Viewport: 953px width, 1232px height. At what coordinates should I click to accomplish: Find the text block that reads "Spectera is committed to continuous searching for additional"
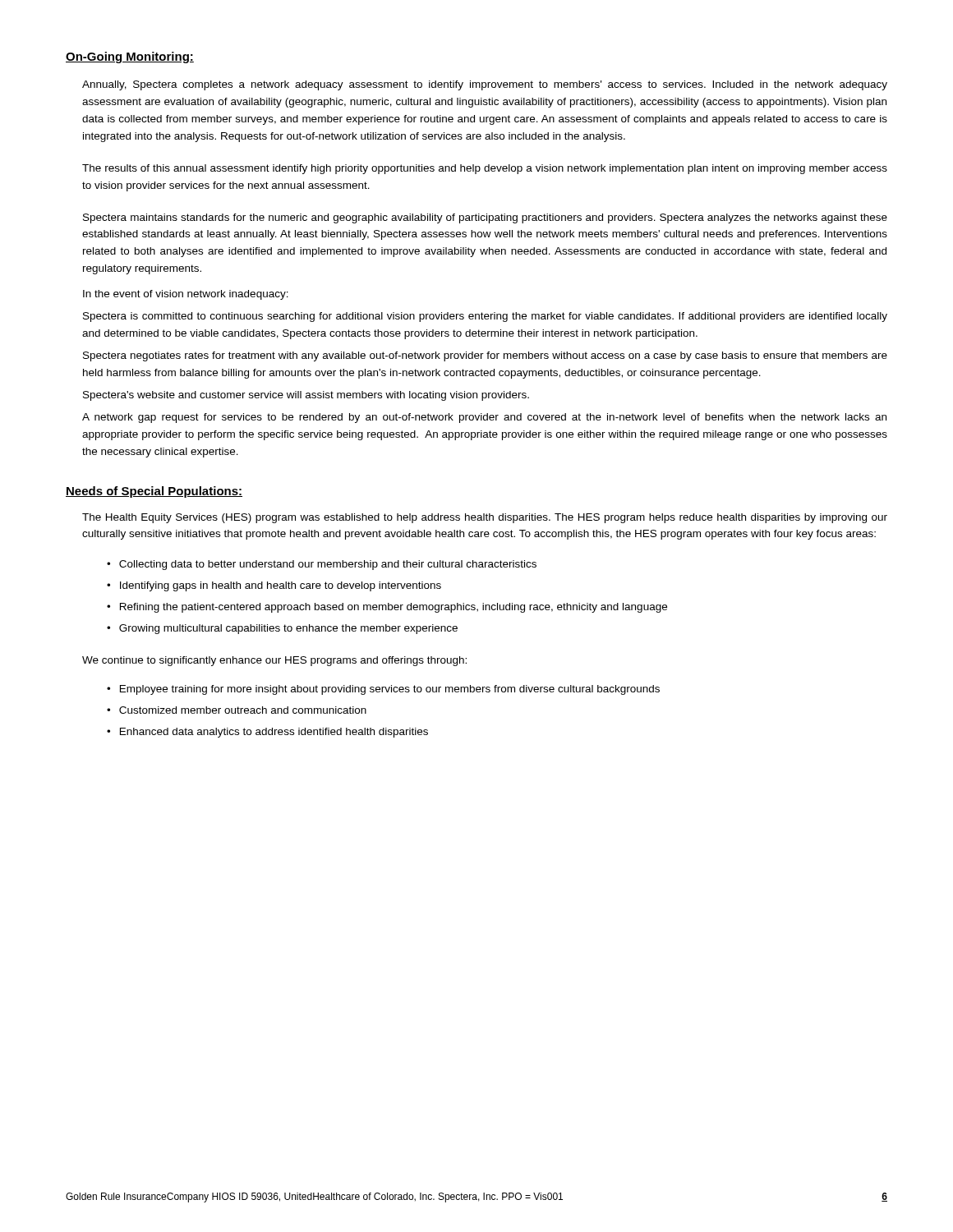point(485,325)
